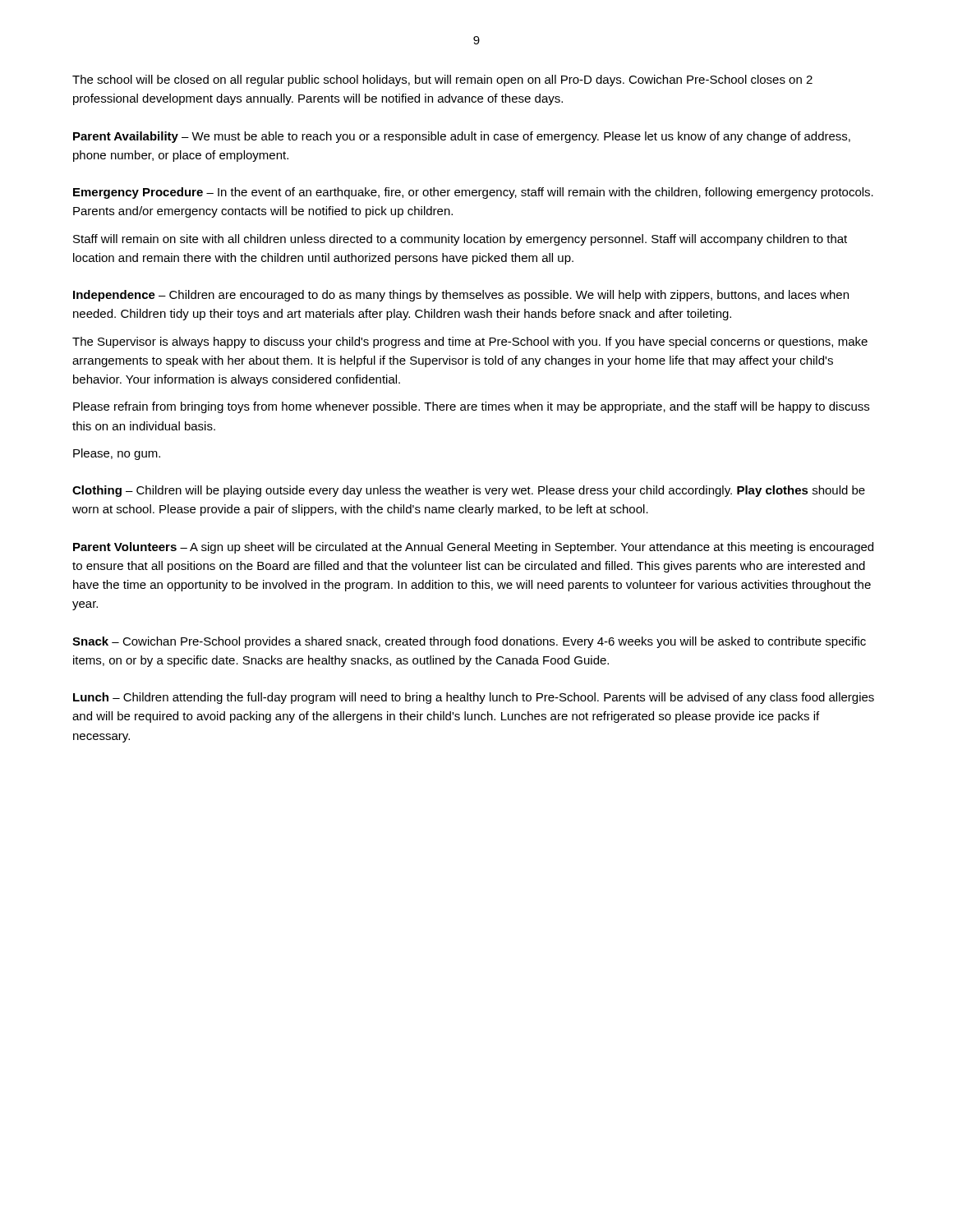Click on the text block containing "Parent Availability – We"
Image resolution: width=953 pixels, height=1232 pixels.
(x=462, y=145)
